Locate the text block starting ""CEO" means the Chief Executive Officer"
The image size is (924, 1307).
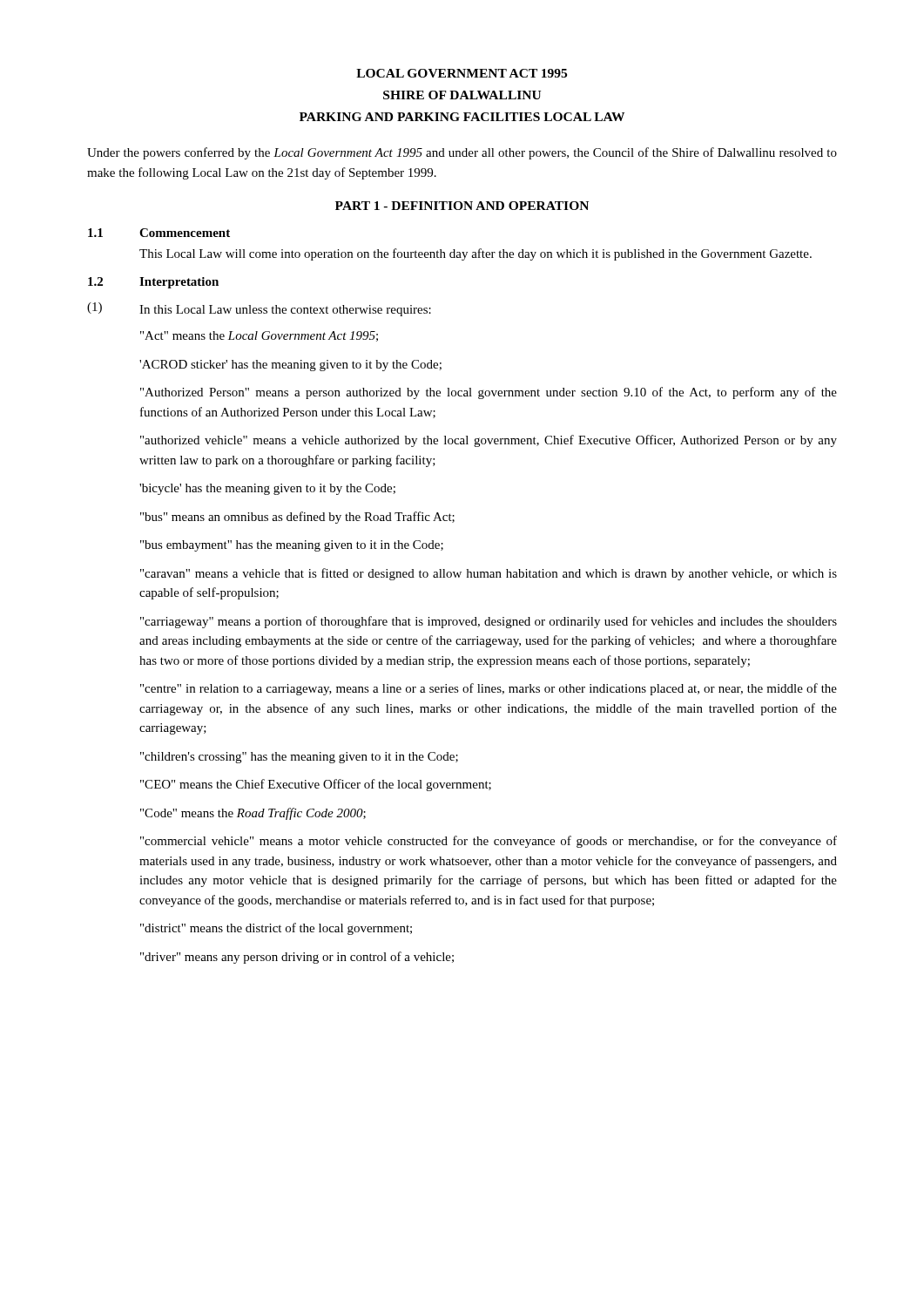point(316,785)
